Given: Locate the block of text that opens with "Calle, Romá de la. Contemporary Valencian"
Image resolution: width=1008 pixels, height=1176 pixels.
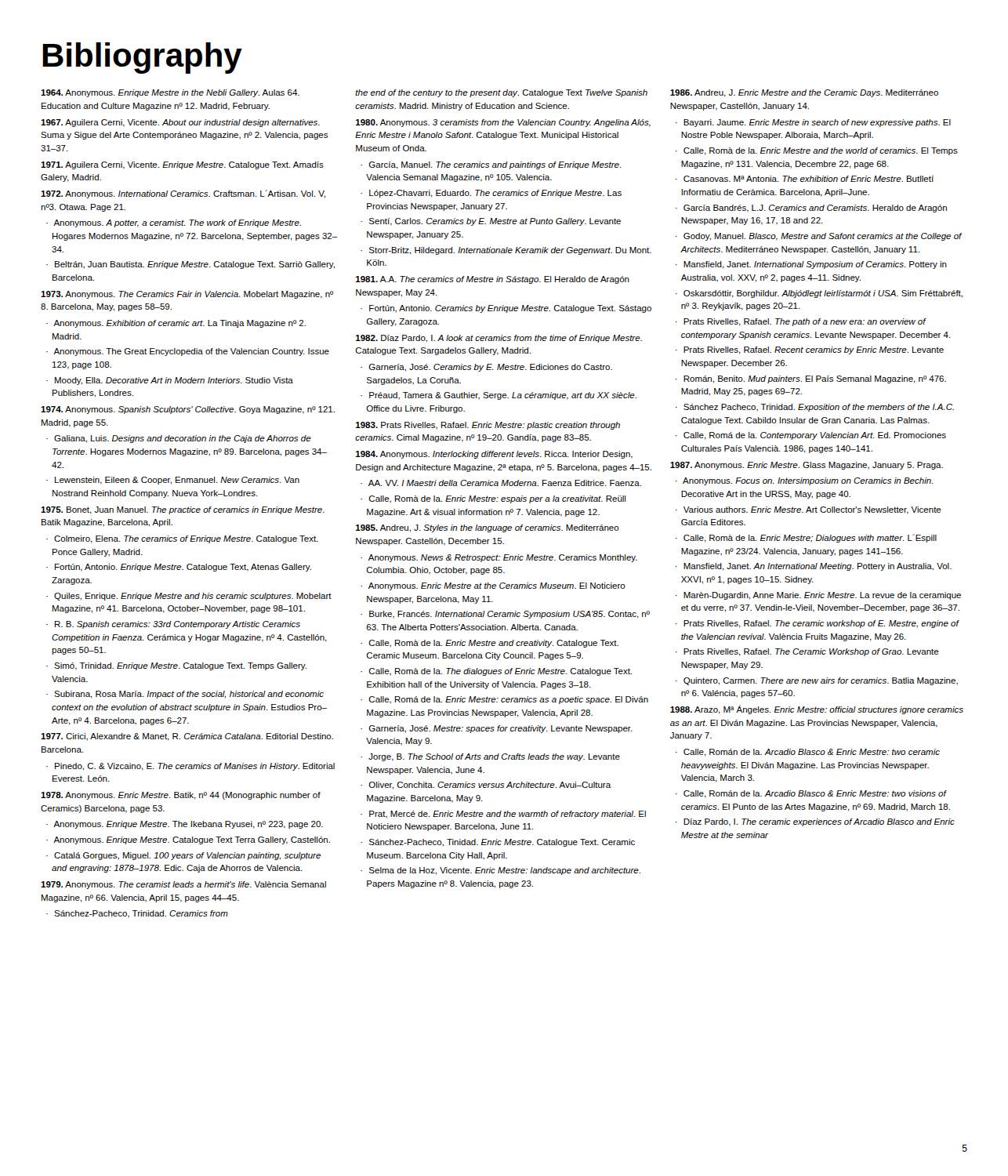Looking at the screenshot, I should 813,442.
